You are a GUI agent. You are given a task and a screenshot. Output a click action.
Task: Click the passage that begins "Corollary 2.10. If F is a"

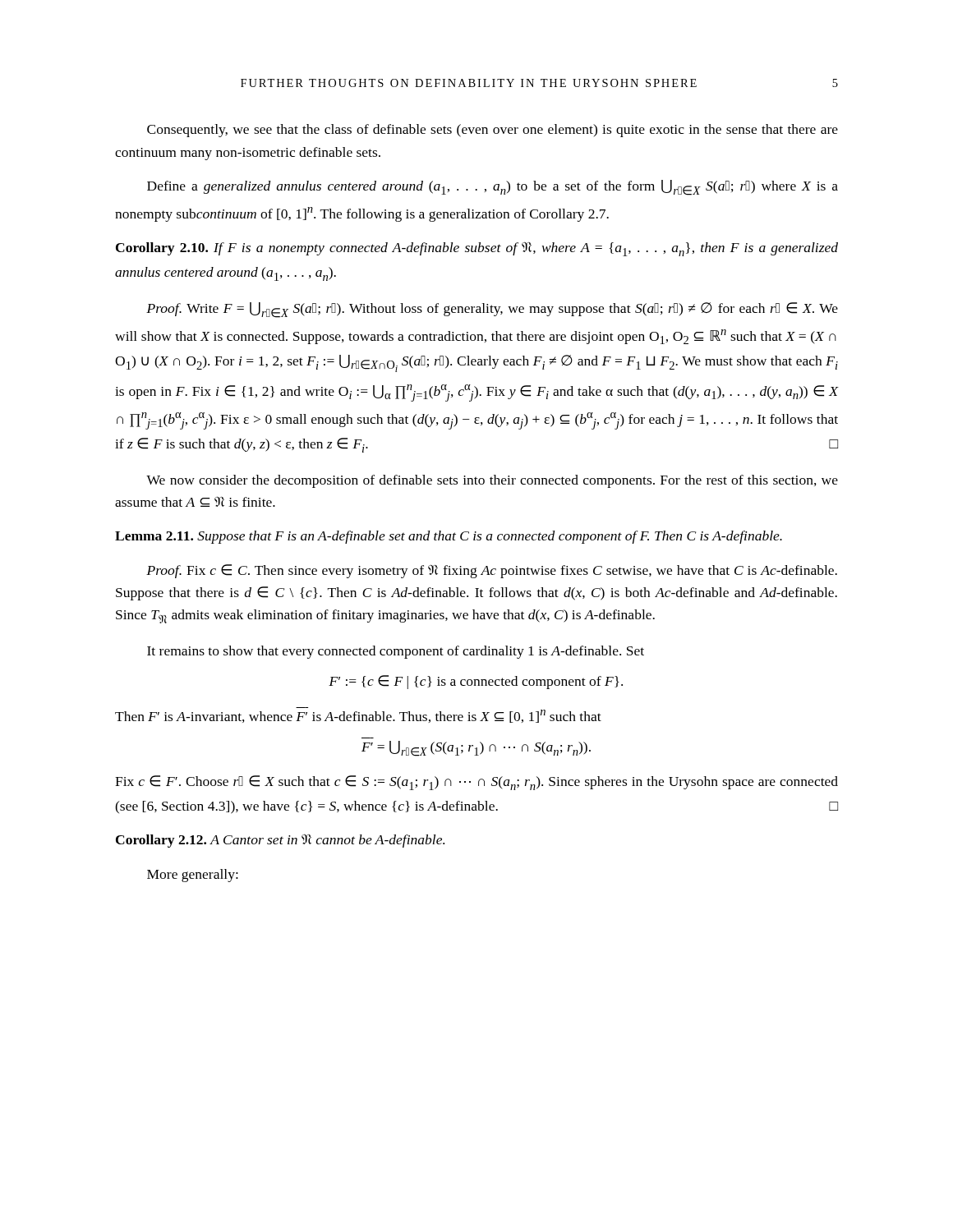[x=476, y=261]
